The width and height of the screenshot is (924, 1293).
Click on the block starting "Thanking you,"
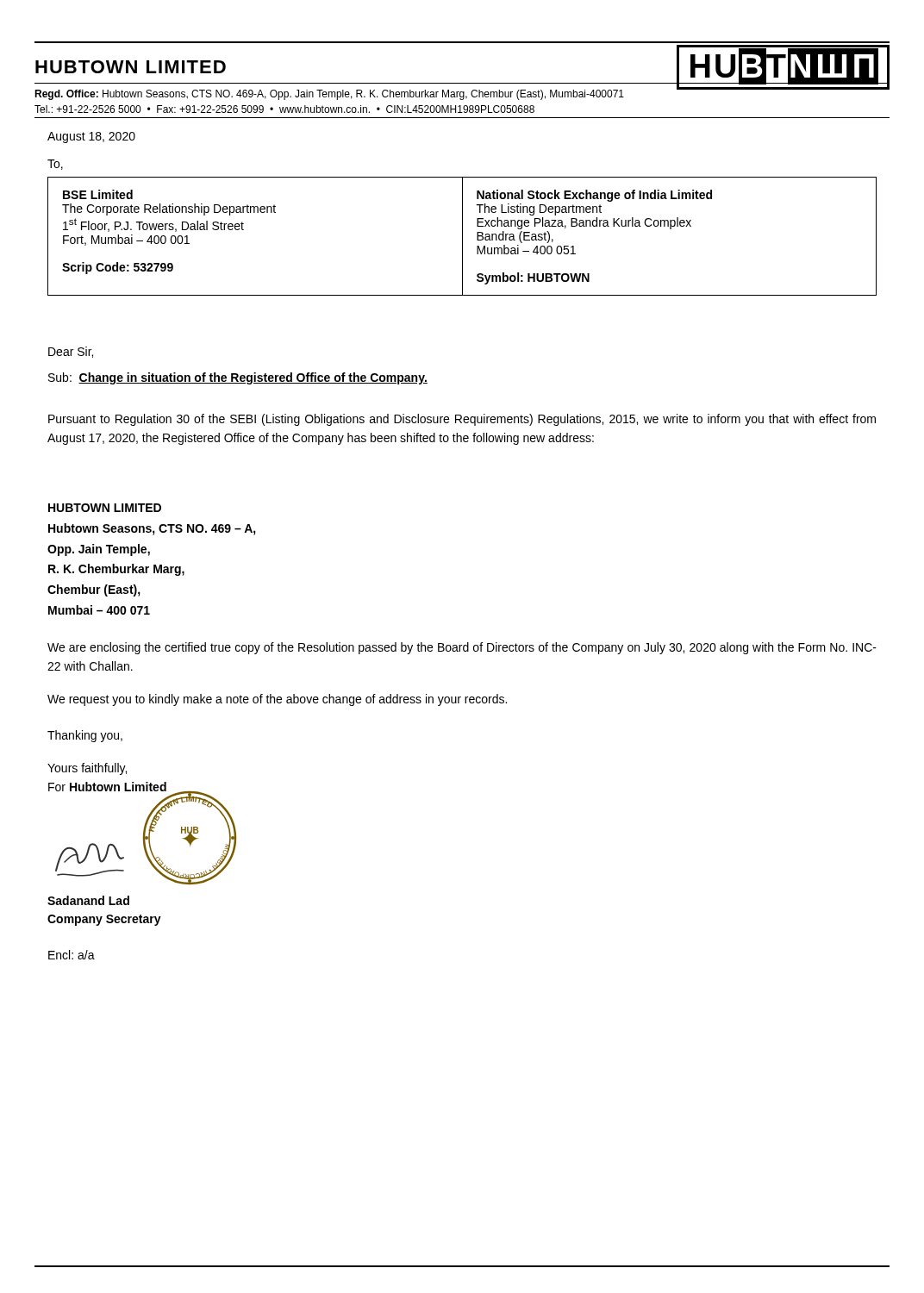[85, 735]
